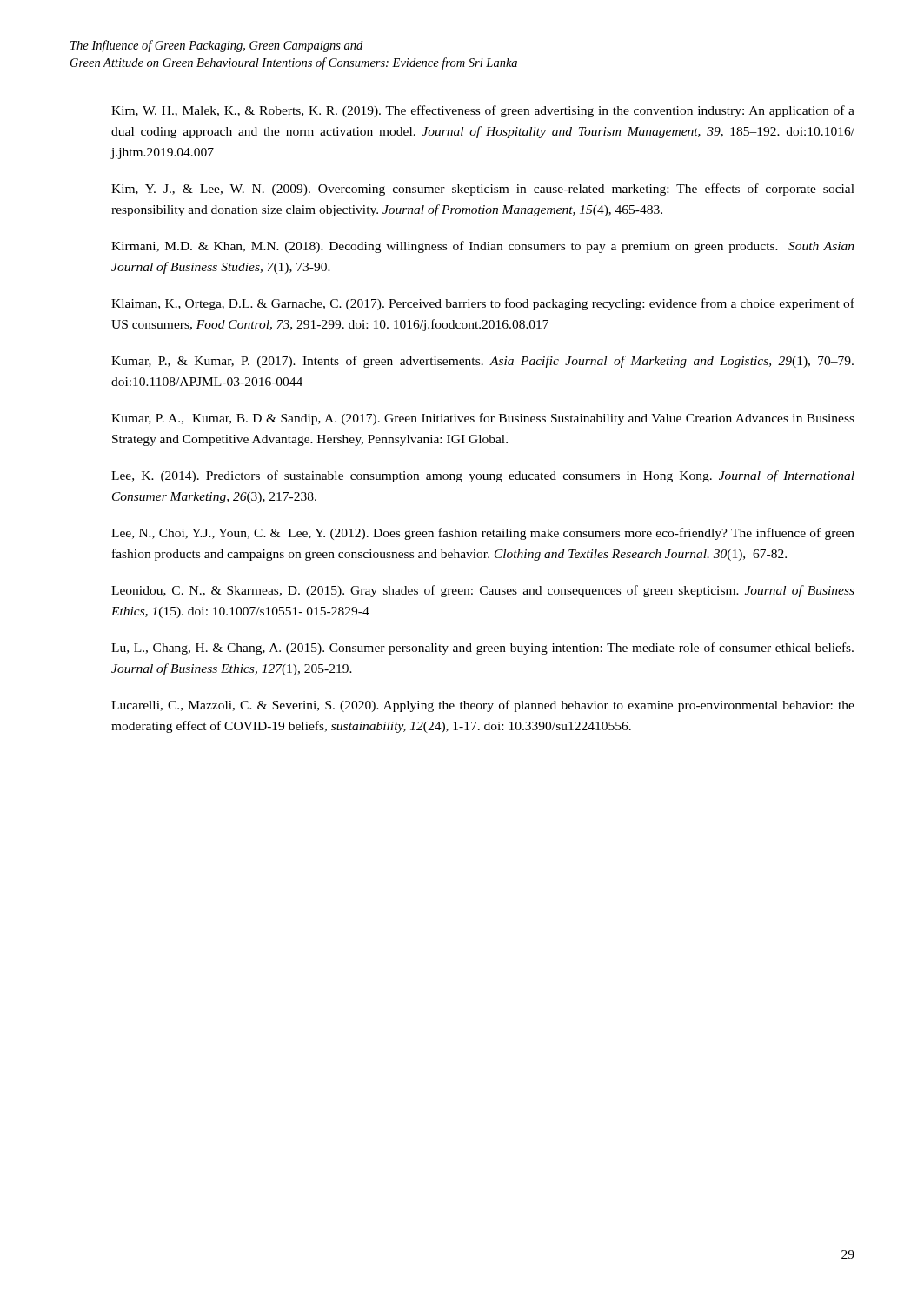Point to the text starting "Kumar, P. A., Kumar, B. D"
The width and height of the screenshot is (924, 1304).
pos(462,429)
